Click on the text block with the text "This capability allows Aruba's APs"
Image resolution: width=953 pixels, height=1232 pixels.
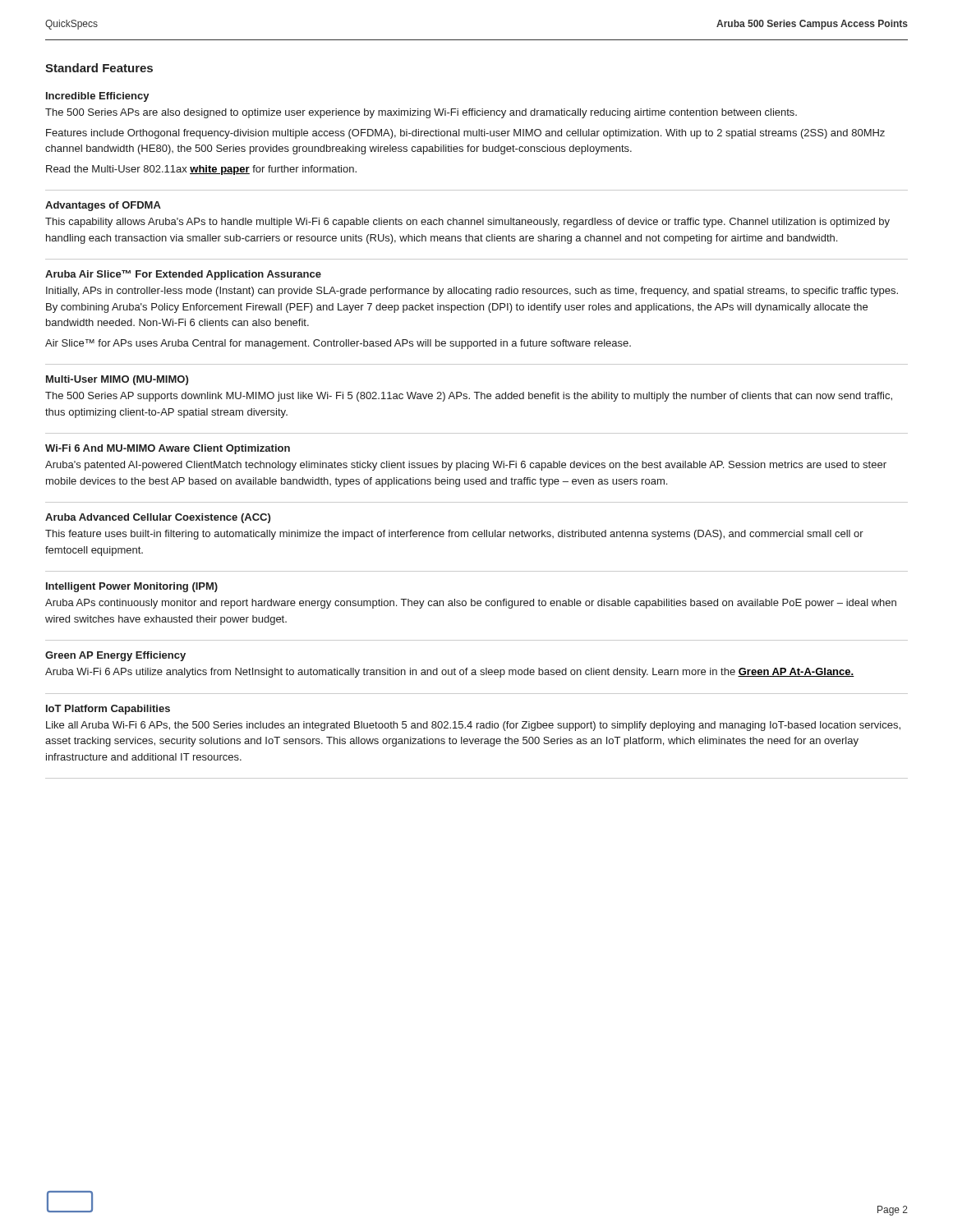tap(467, 229)
